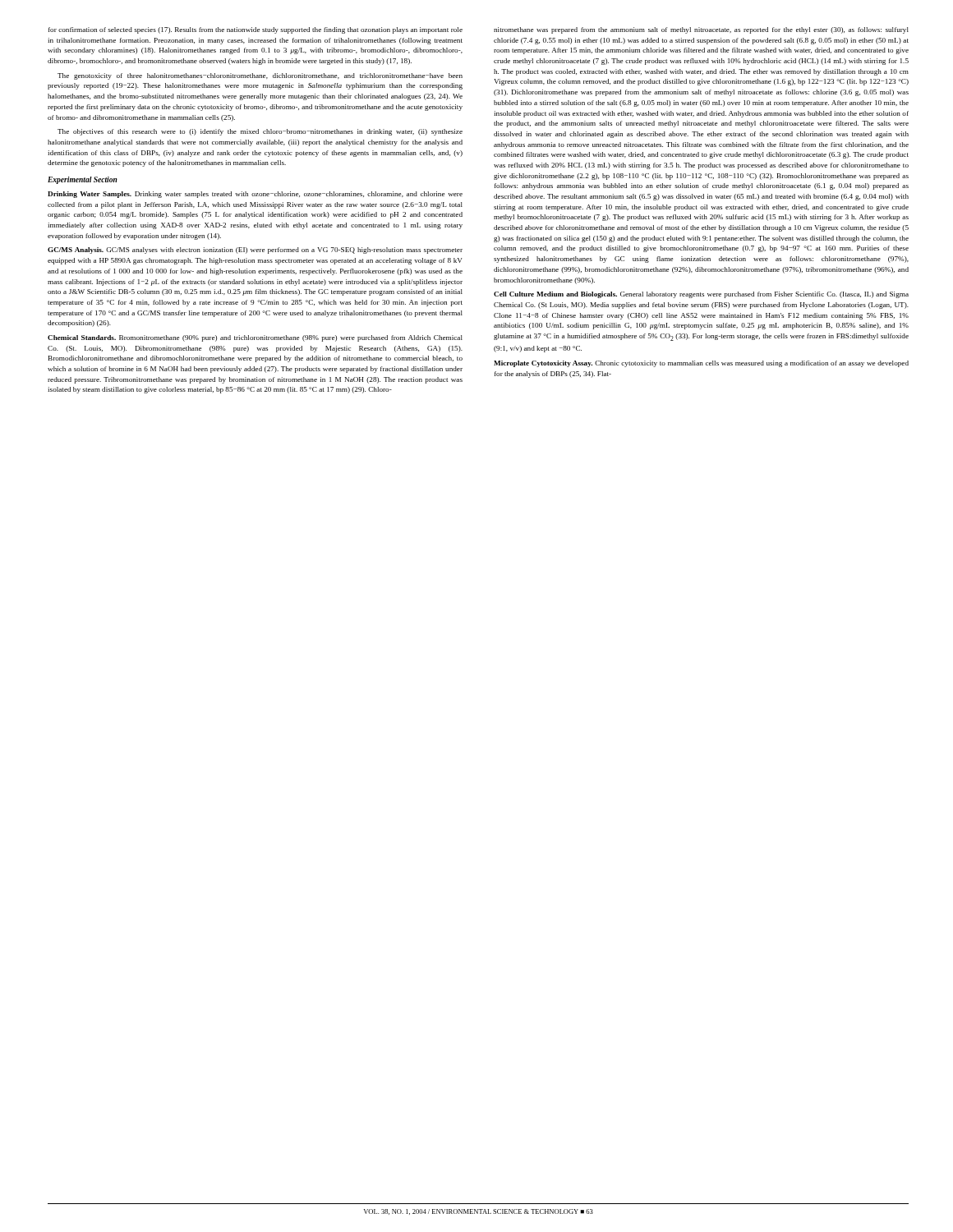Where is the passage that starts "The objectives of this research were"?

tap(255, 147)
